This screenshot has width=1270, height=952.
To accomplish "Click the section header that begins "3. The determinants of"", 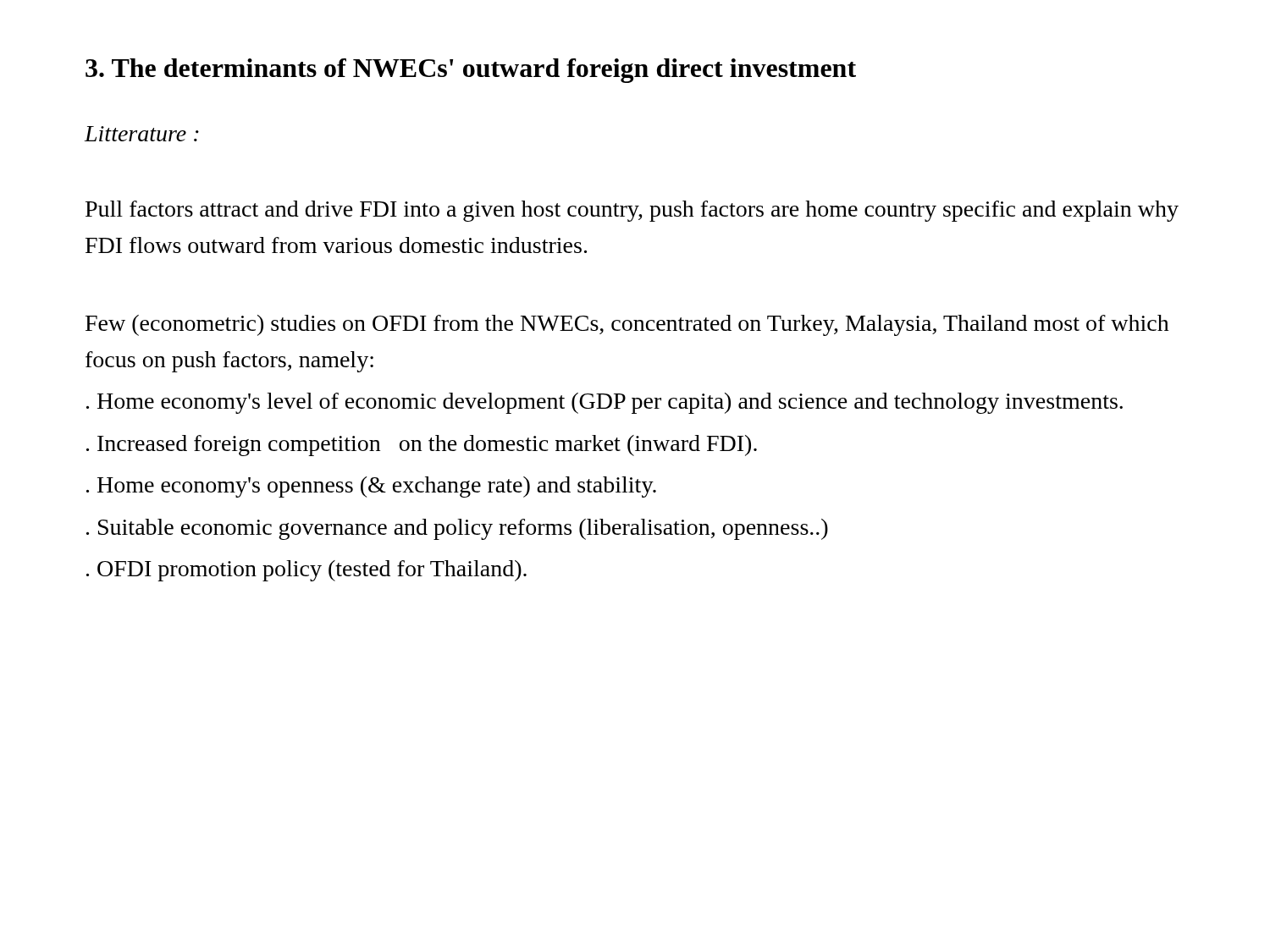I will [470, 68].
